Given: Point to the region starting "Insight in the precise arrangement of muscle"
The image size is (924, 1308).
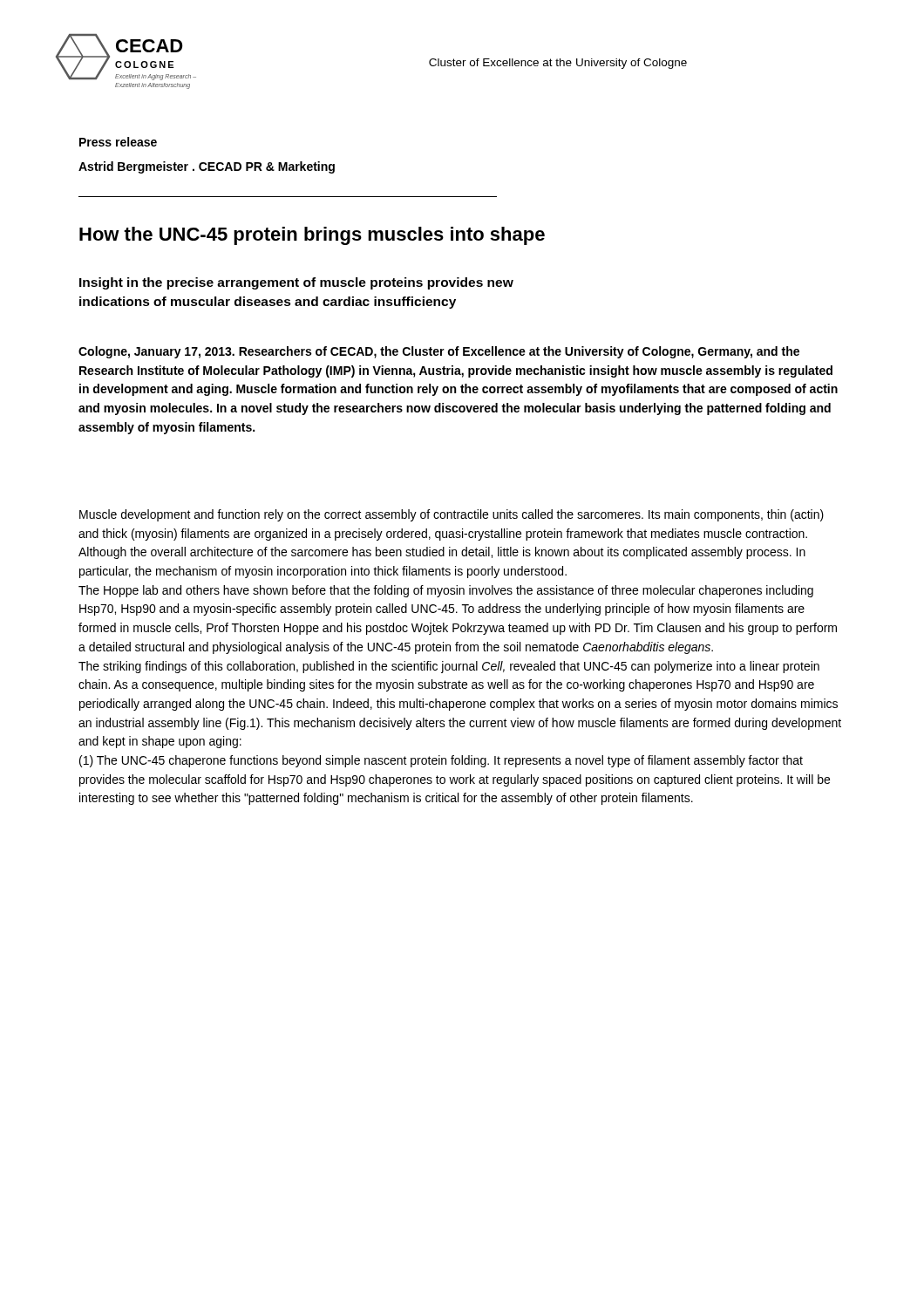Looking at the screenshot, I should click(x=296, y=292).
